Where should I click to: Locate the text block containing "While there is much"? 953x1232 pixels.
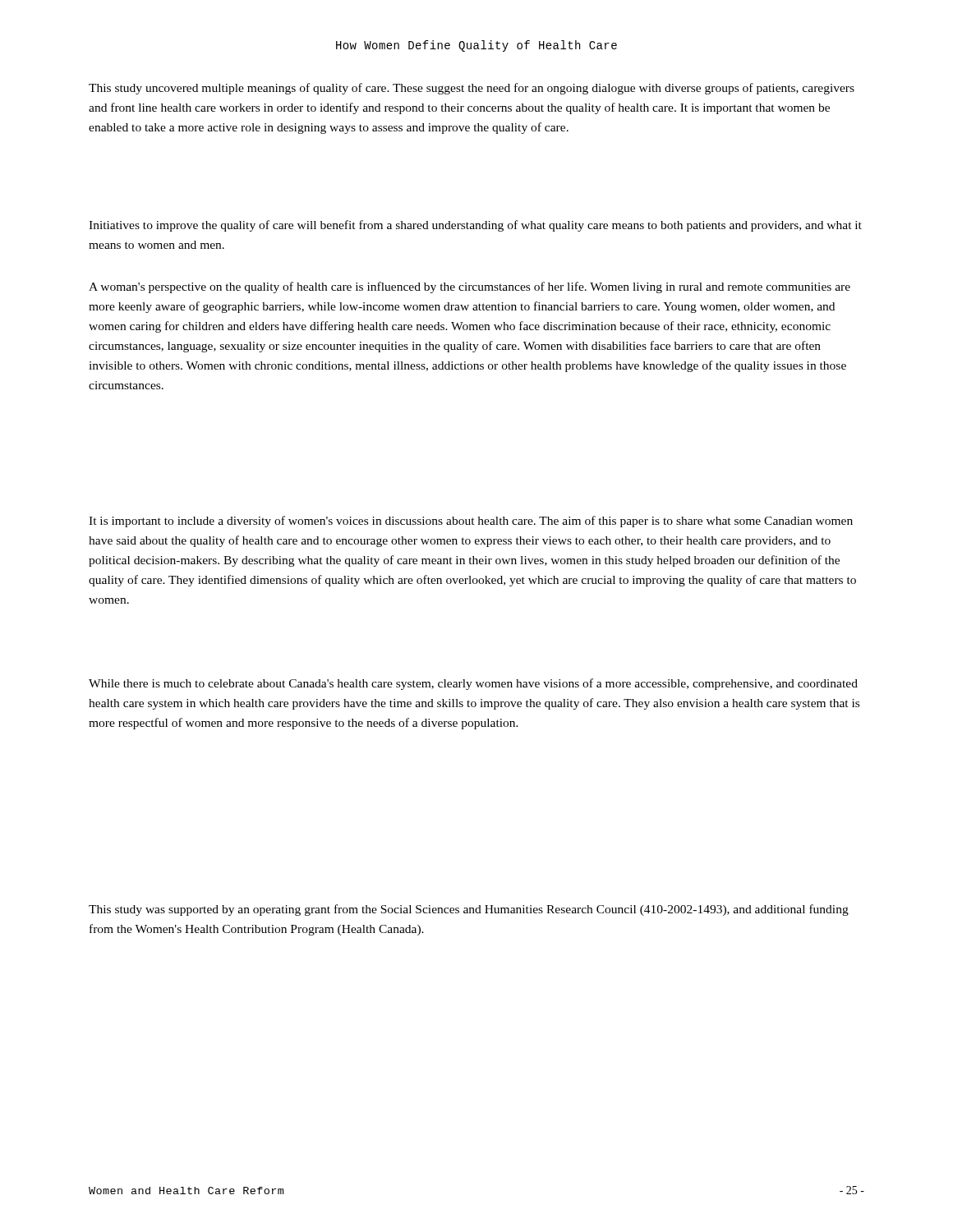tap(474, 703)
